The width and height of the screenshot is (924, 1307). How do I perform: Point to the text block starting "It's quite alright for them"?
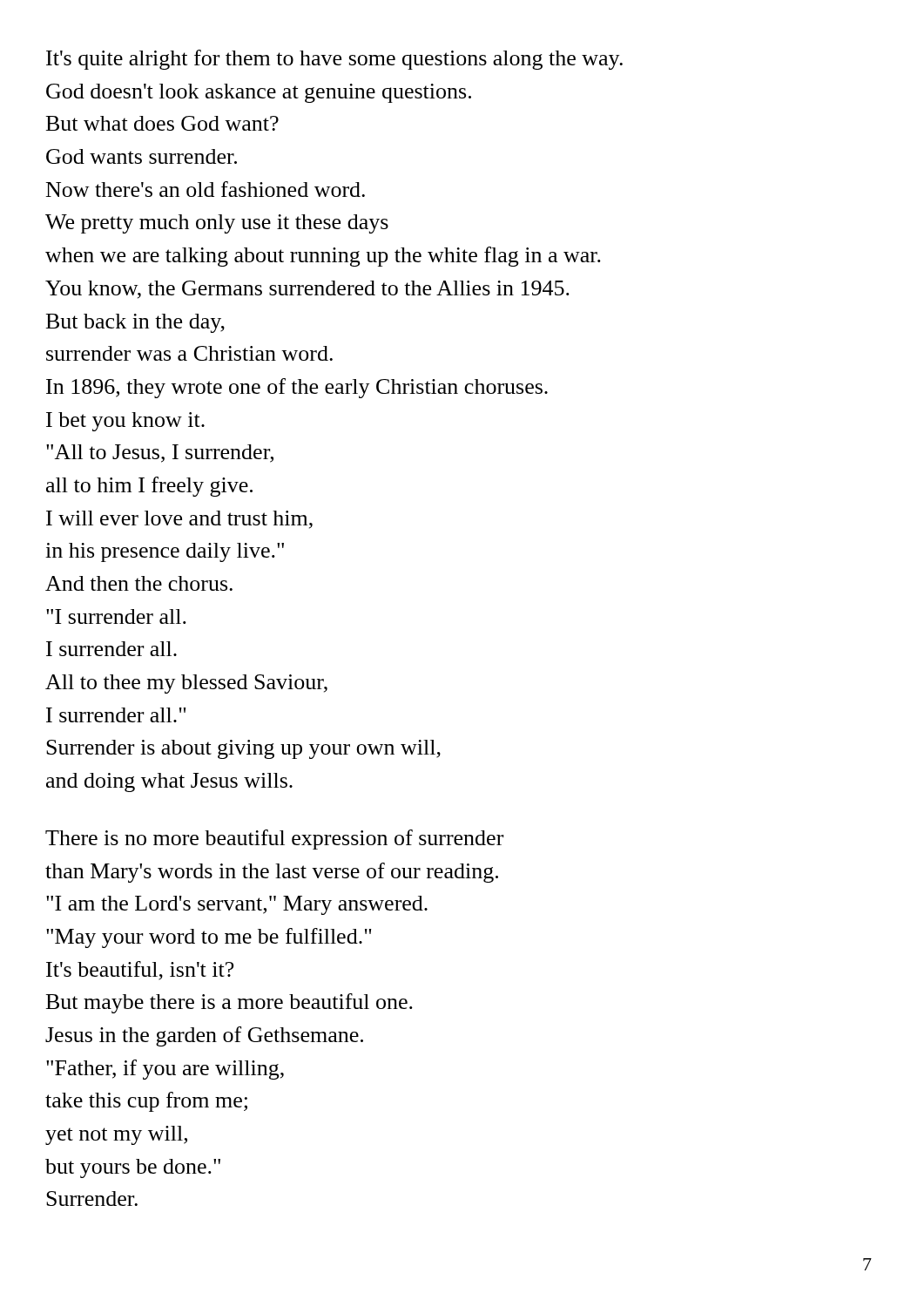pyautogui.click(x=334, y=60)
